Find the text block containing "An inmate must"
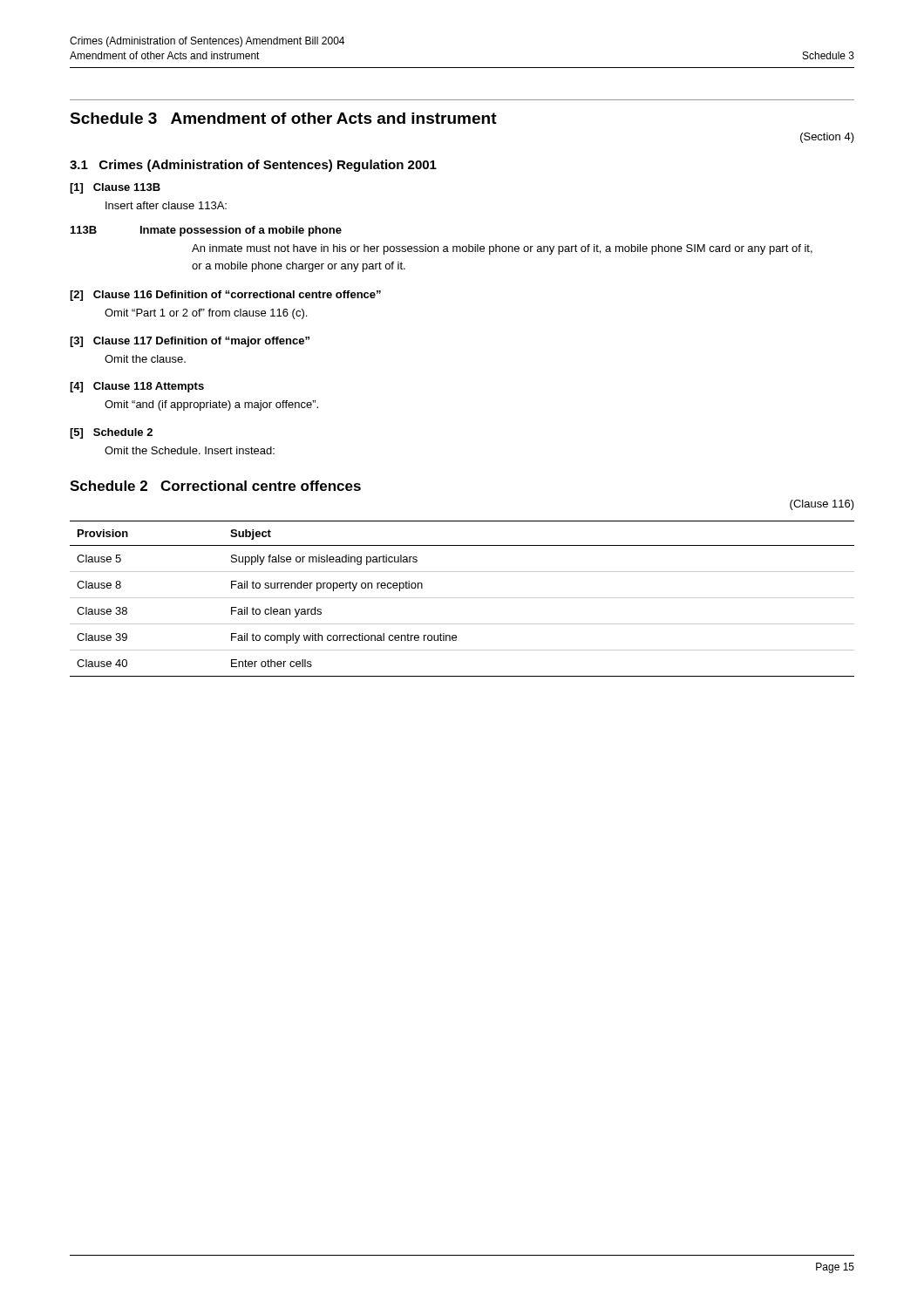Screen dimensions: 1308x924 502,257
